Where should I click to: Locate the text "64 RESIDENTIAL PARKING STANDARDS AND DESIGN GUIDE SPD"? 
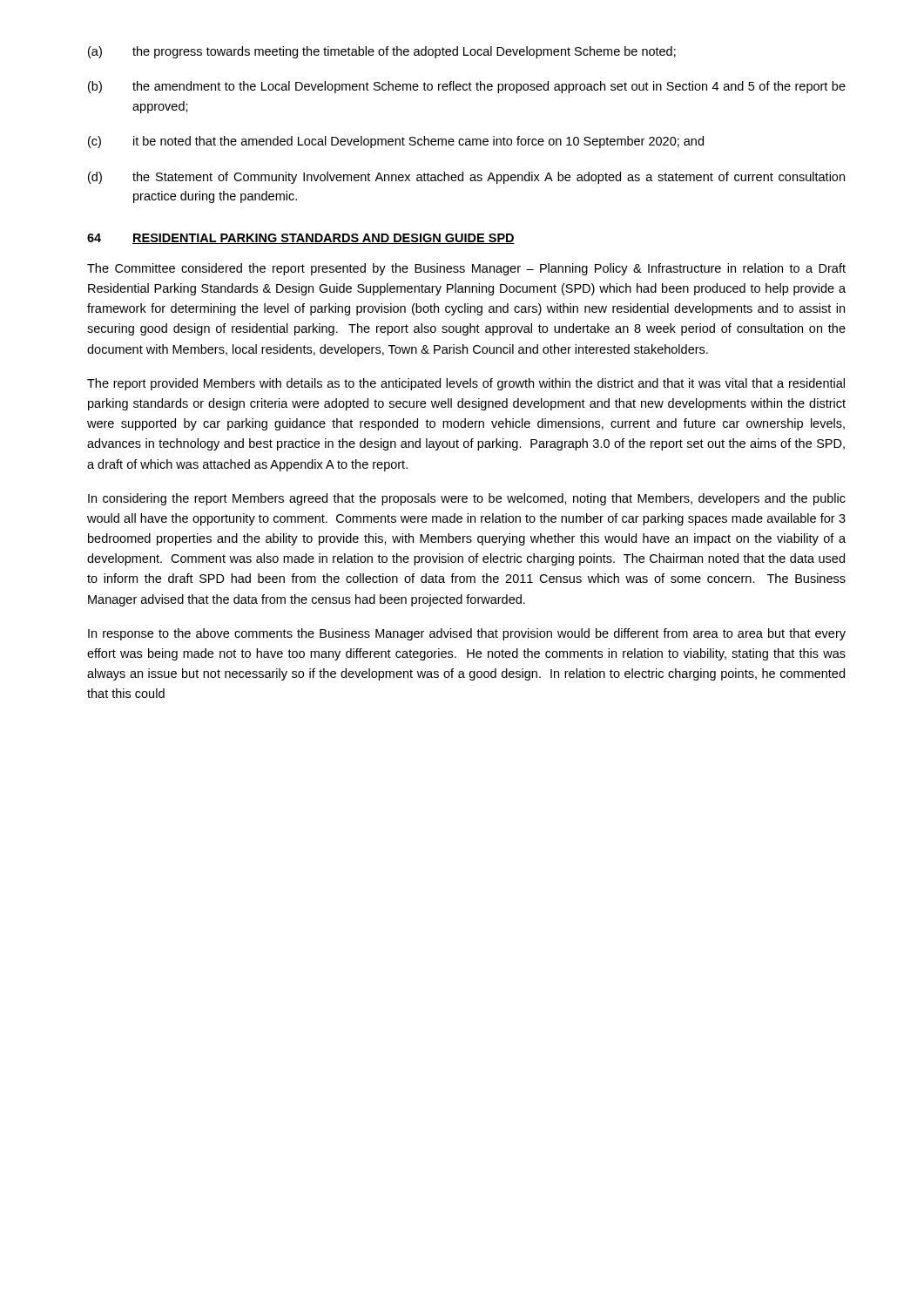click(466, 238)
